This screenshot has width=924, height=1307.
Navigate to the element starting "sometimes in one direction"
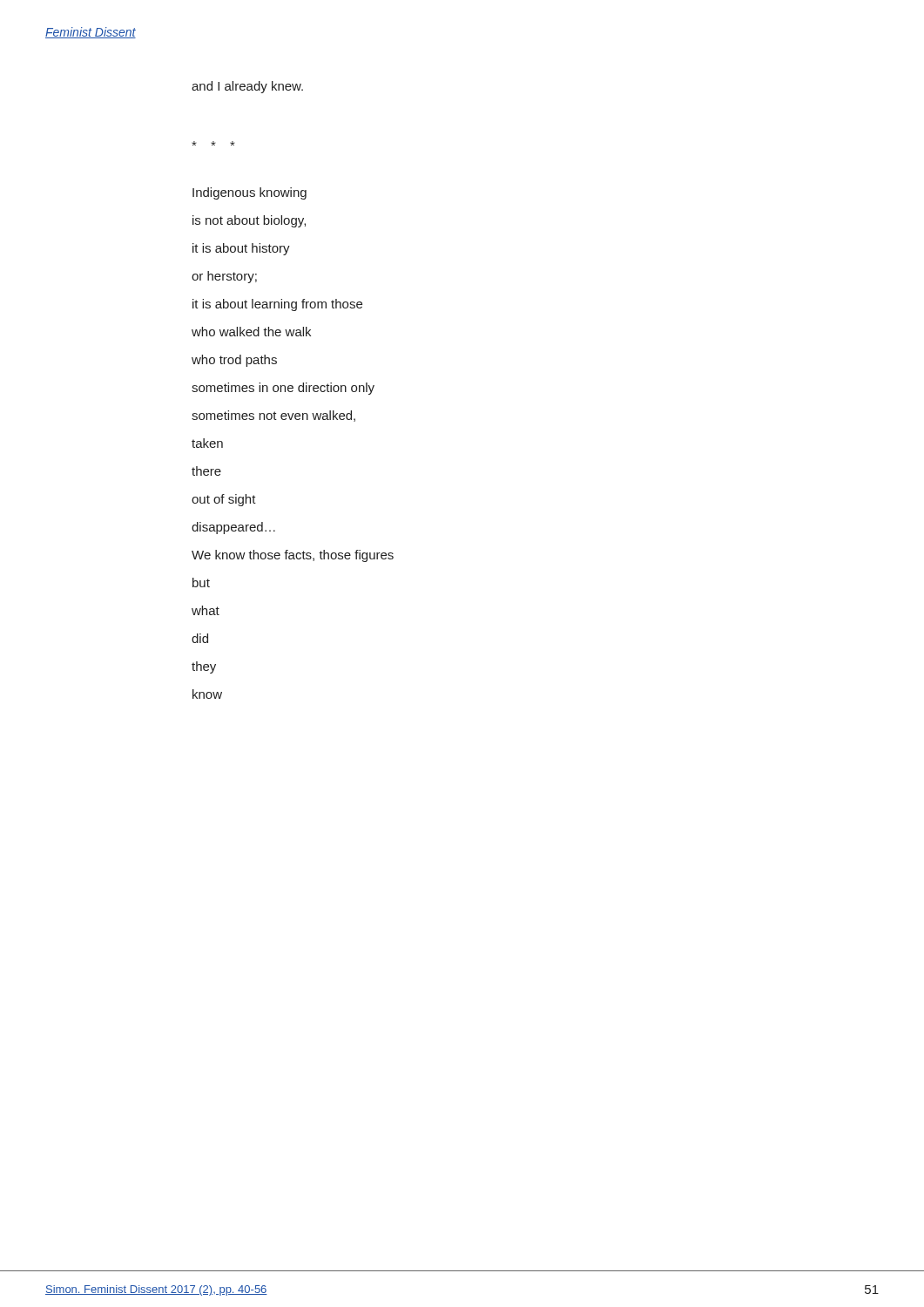283,387
